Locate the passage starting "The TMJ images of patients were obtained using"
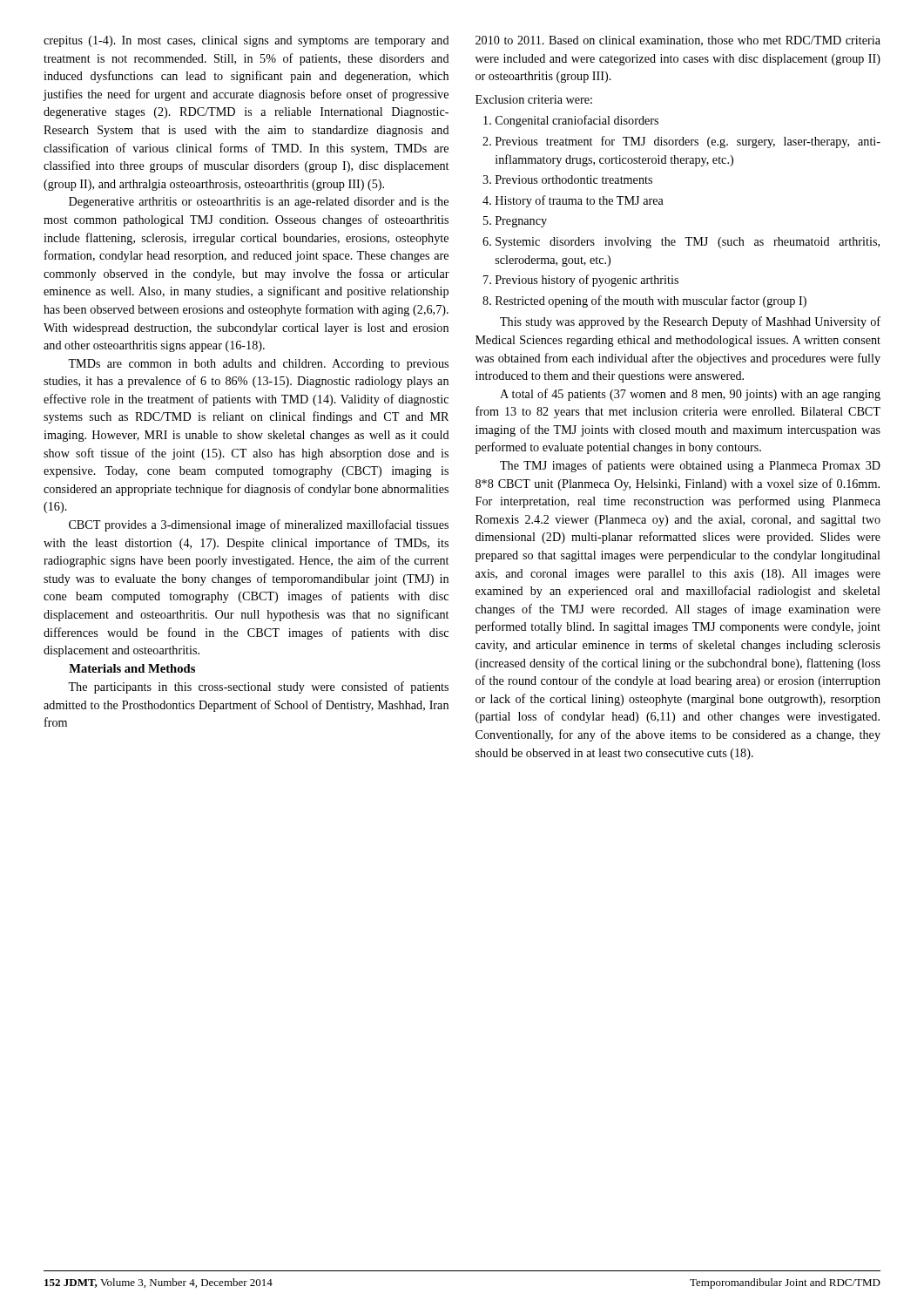The image size is (924, 1307). (678, 609)
